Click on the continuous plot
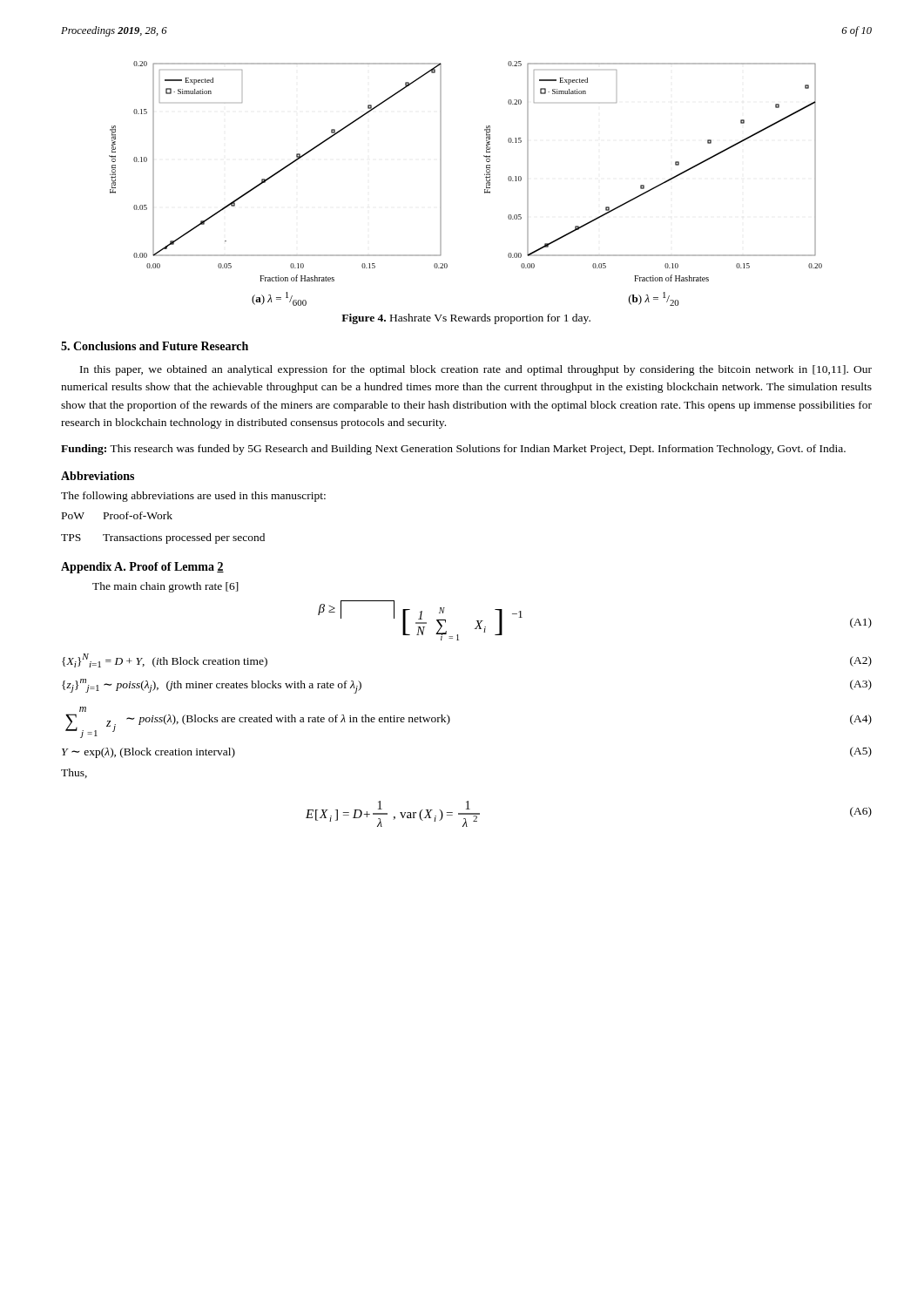This screenshot has width=924, height=1307. 466,179
